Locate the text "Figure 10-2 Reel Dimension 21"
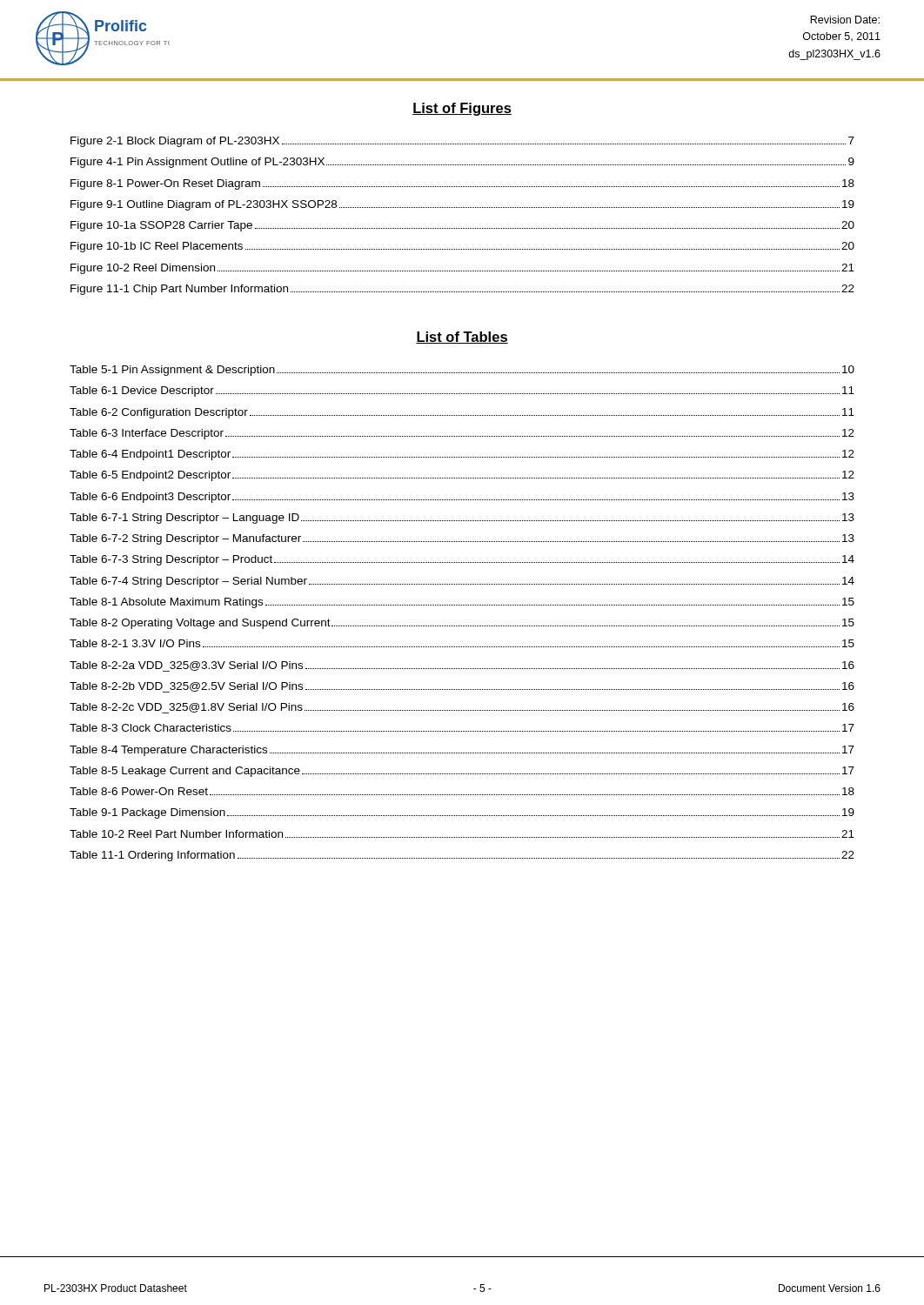 (462, 268)
